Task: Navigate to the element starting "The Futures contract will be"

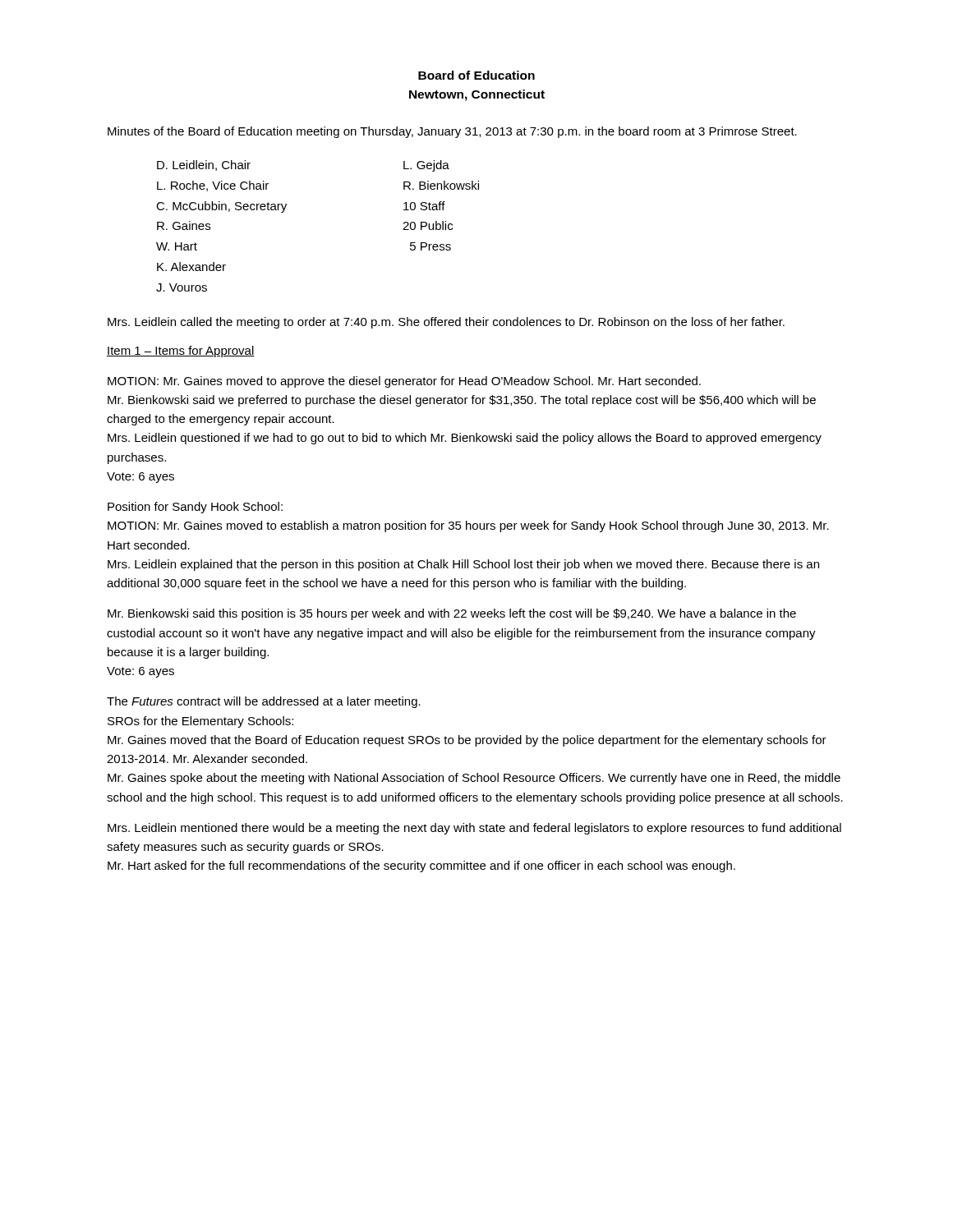Action: tap(475, 749)
